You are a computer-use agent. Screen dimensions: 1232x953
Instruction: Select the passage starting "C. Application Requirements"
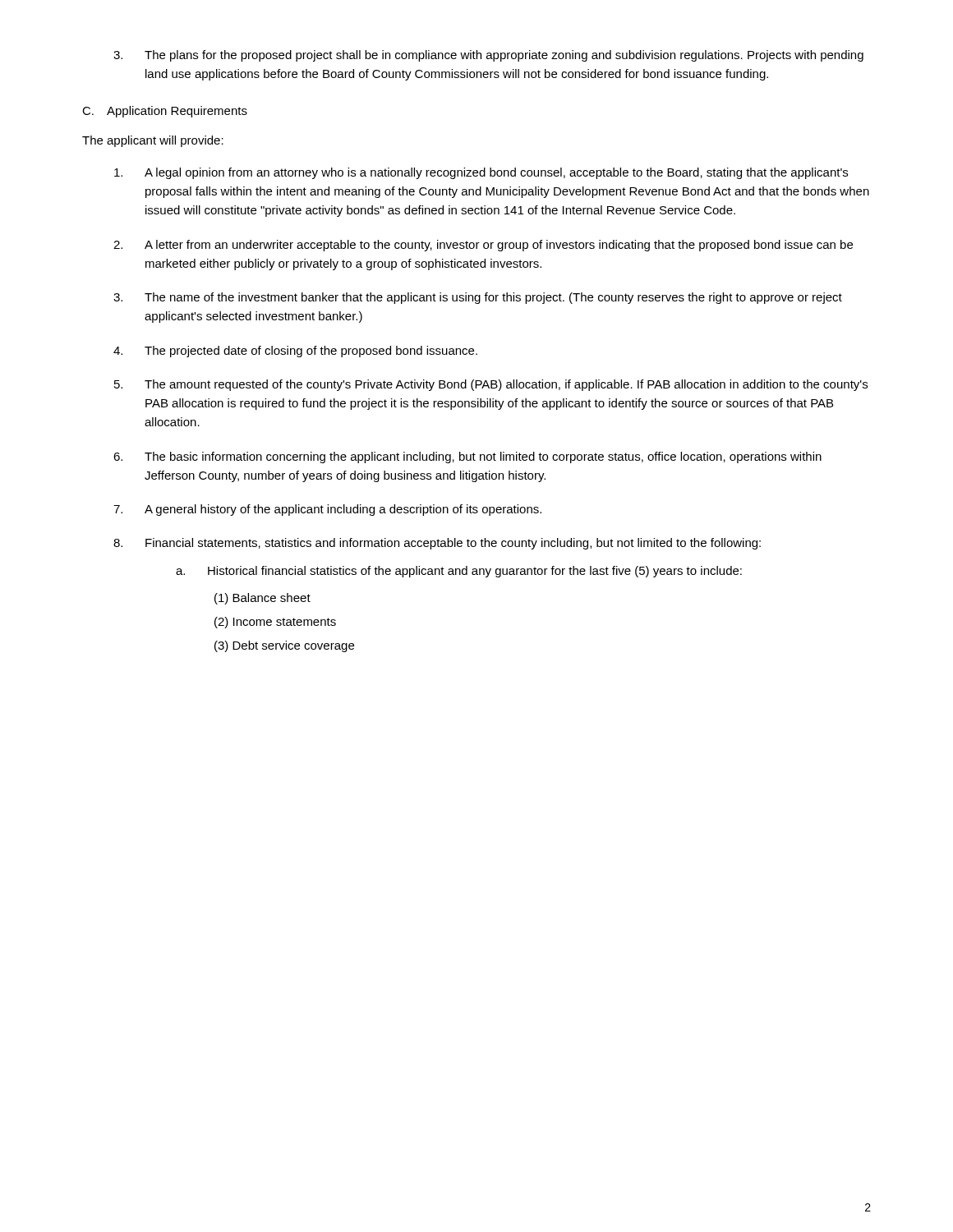pos(165,110)
